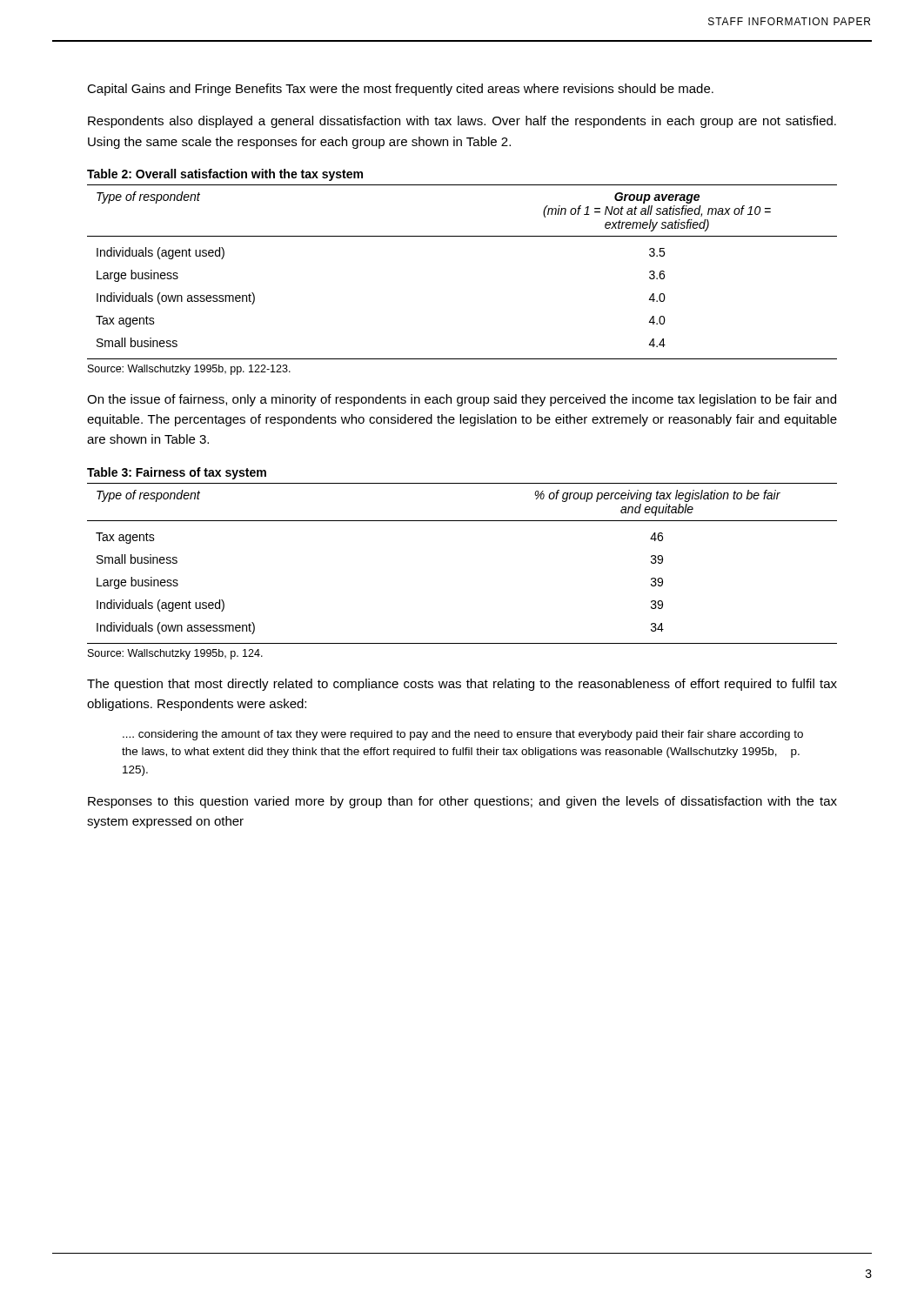
Task: Point to the region starting "Responses to this question varied more by"
Action: pos(462,811)
